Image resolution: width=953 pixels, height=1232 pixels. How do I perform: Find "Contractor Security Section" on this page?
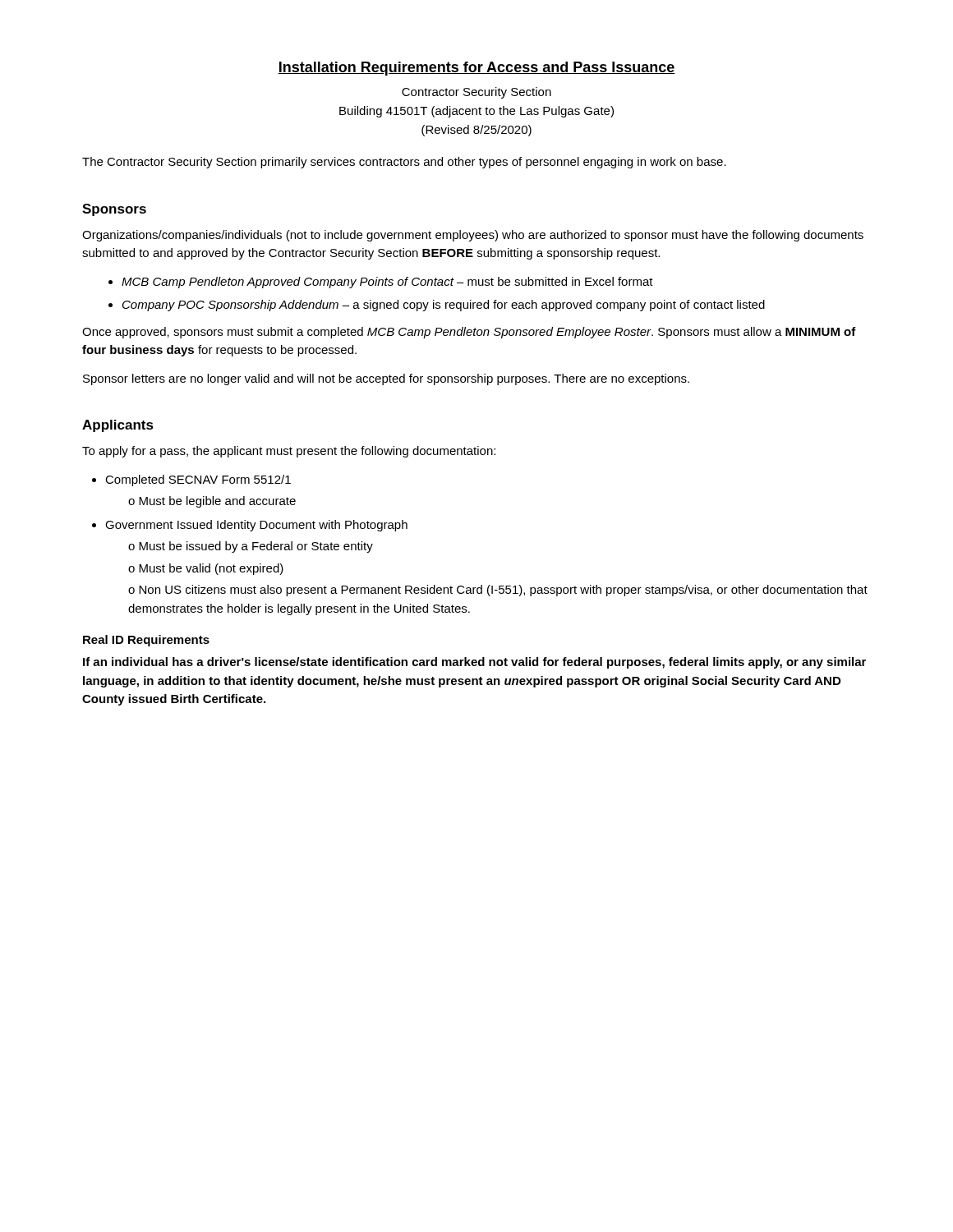[476, 92]
